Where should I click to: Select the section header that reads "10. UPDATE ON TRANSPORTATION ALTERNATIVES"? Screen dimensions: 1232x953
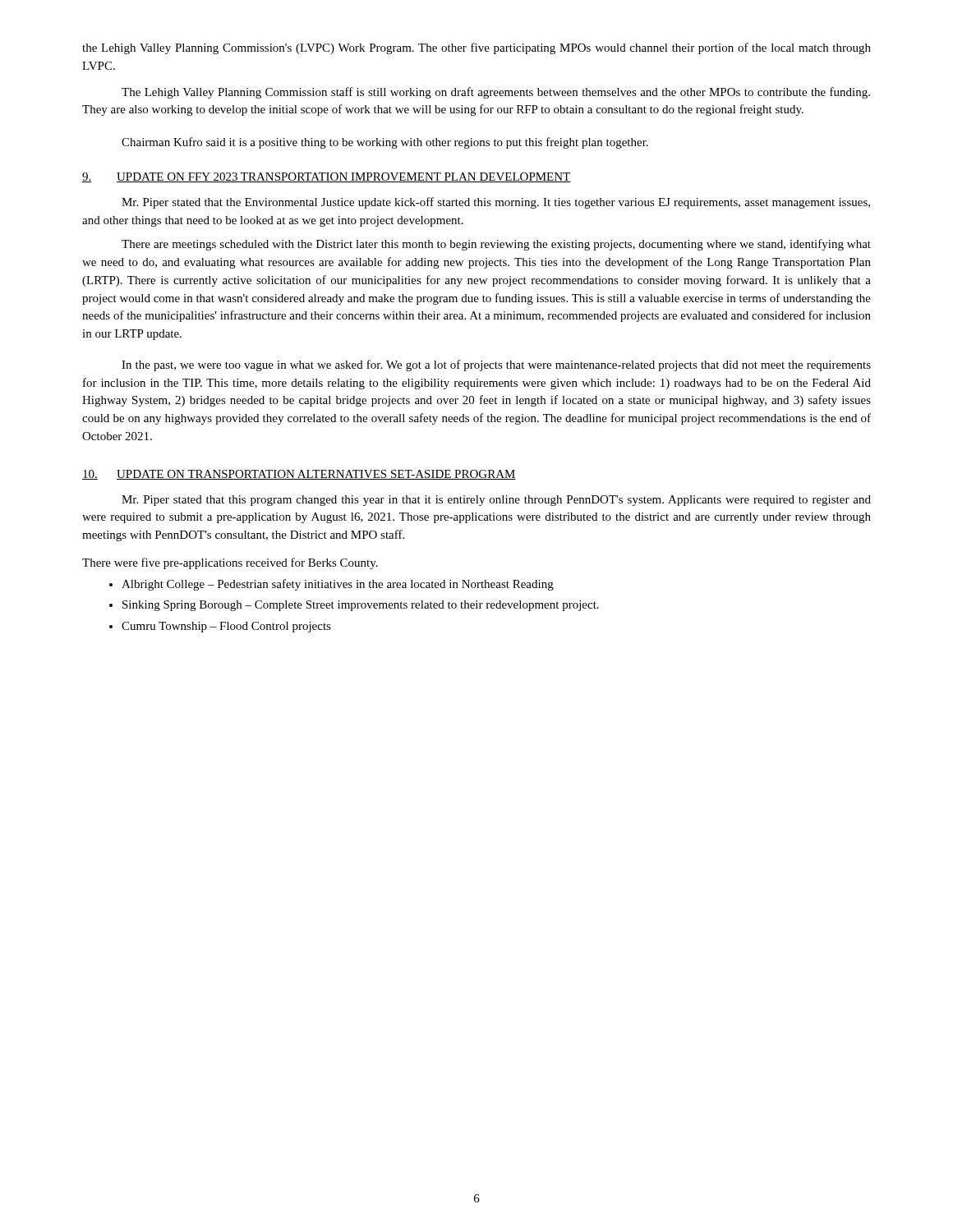[x=476, y=474]
